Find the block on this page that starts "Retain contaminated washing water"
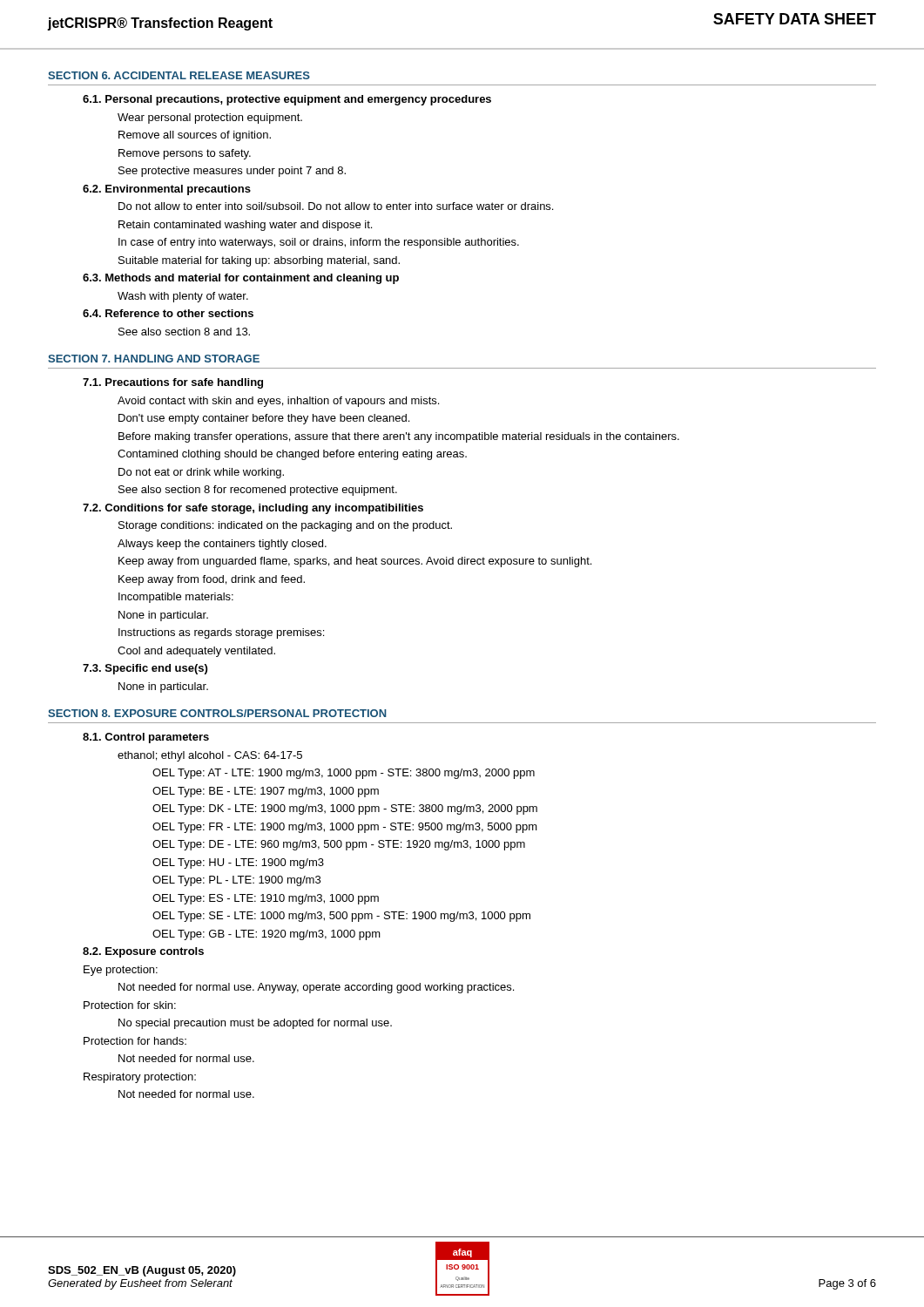Screen dimensions: 1307x924 (x=245, y=224)
